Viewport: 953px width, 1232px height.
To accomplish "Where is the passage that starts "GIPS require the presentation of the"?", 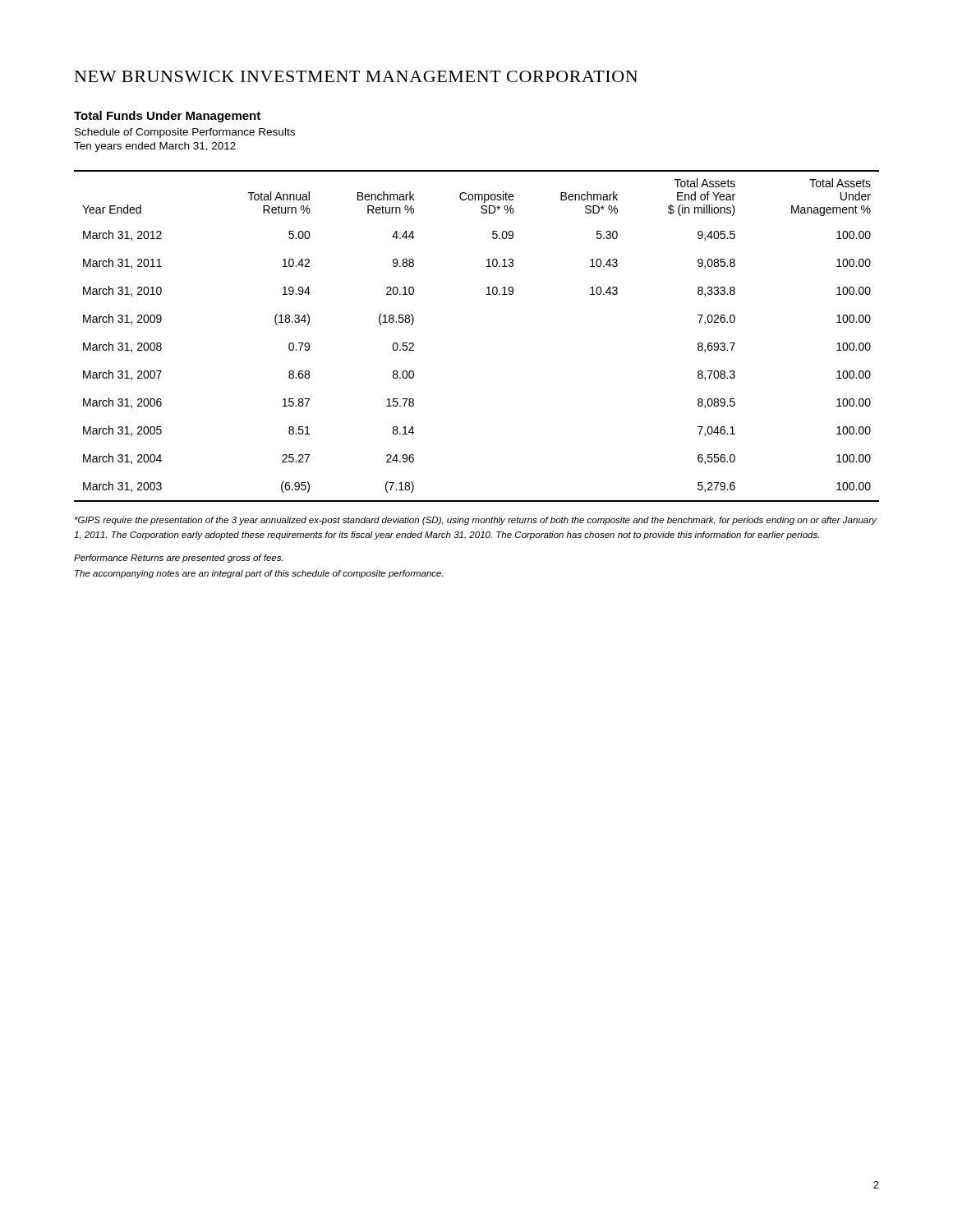I will [x=475, y=527].
